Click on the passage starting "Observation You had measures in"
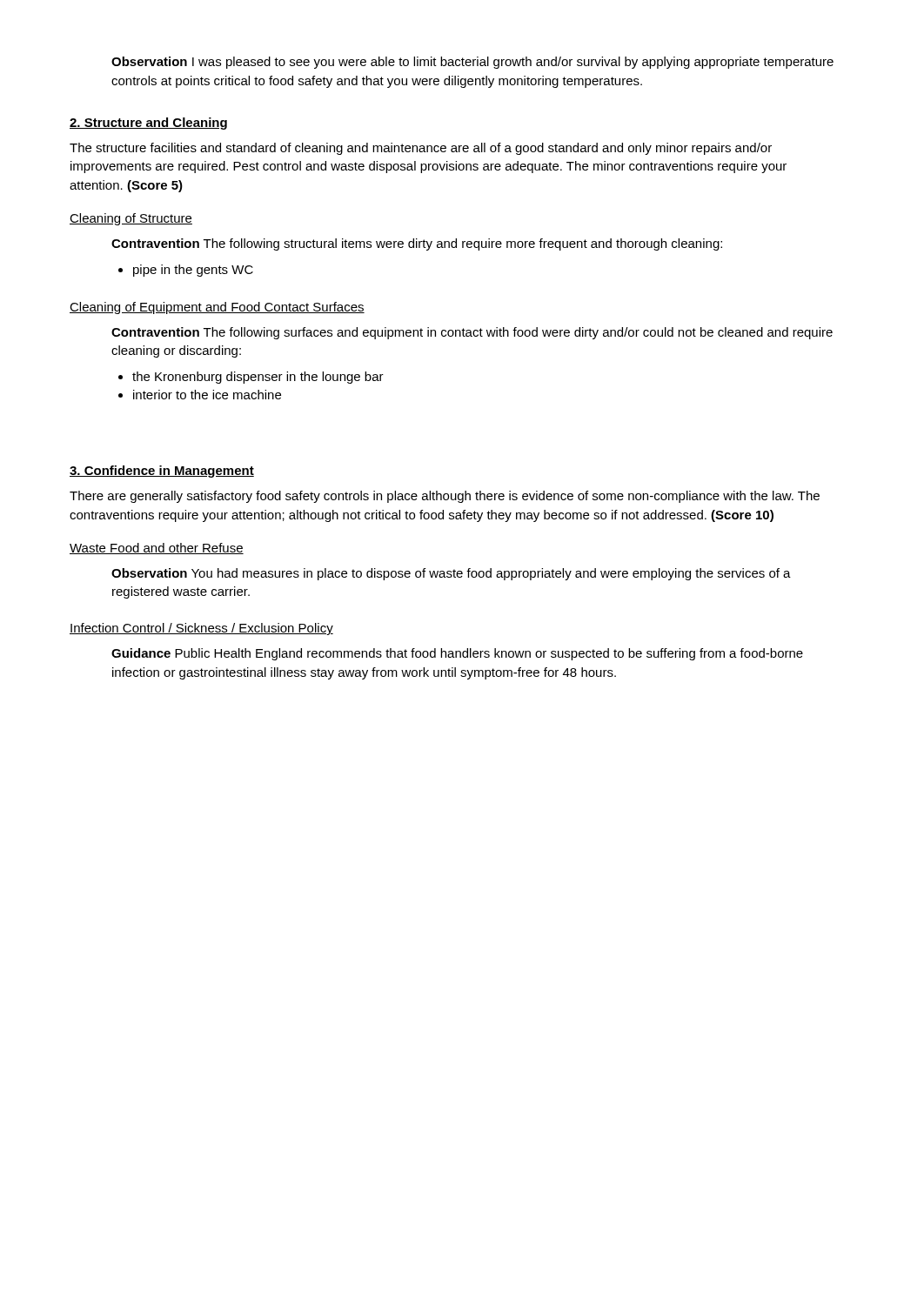The image size is (924, 1305). tap(474, 582)
